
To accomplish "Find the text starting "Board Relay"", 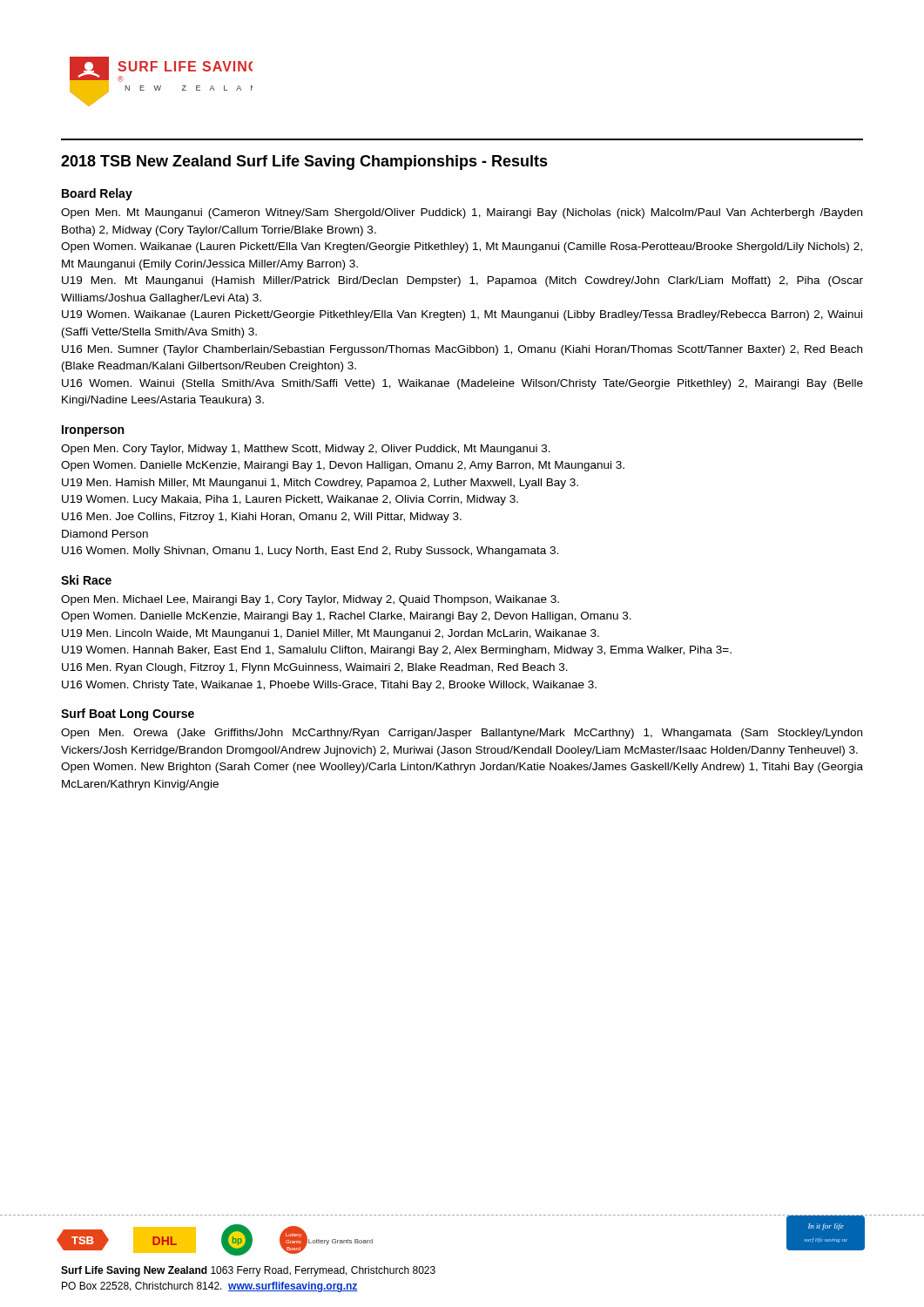I will (x=97, y=193).
